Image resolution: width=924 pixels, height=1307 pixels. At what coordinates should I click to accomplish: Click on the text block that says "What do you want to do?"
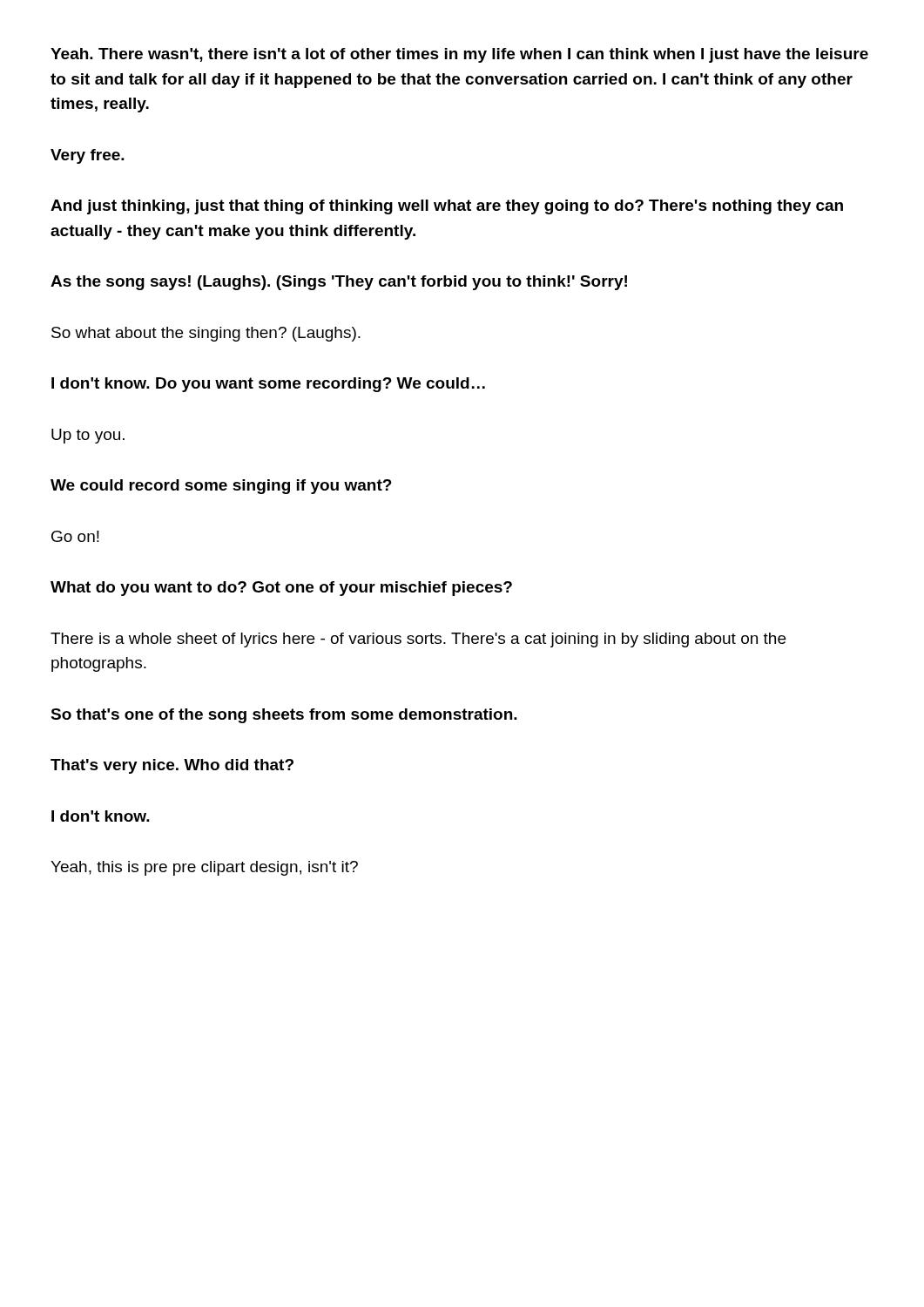click(282, 587)
